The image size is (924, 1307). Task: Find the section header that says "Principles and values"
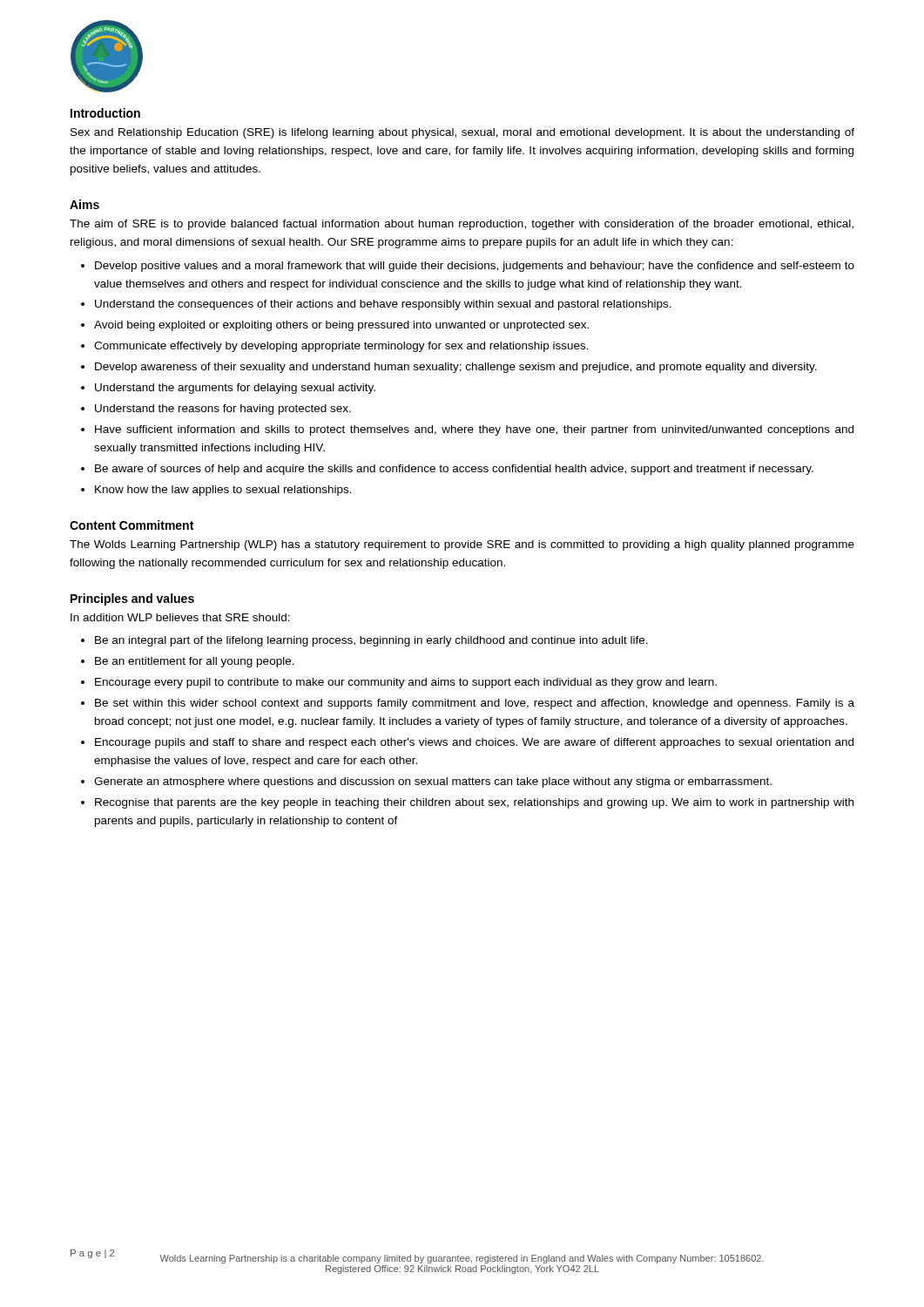132,598
